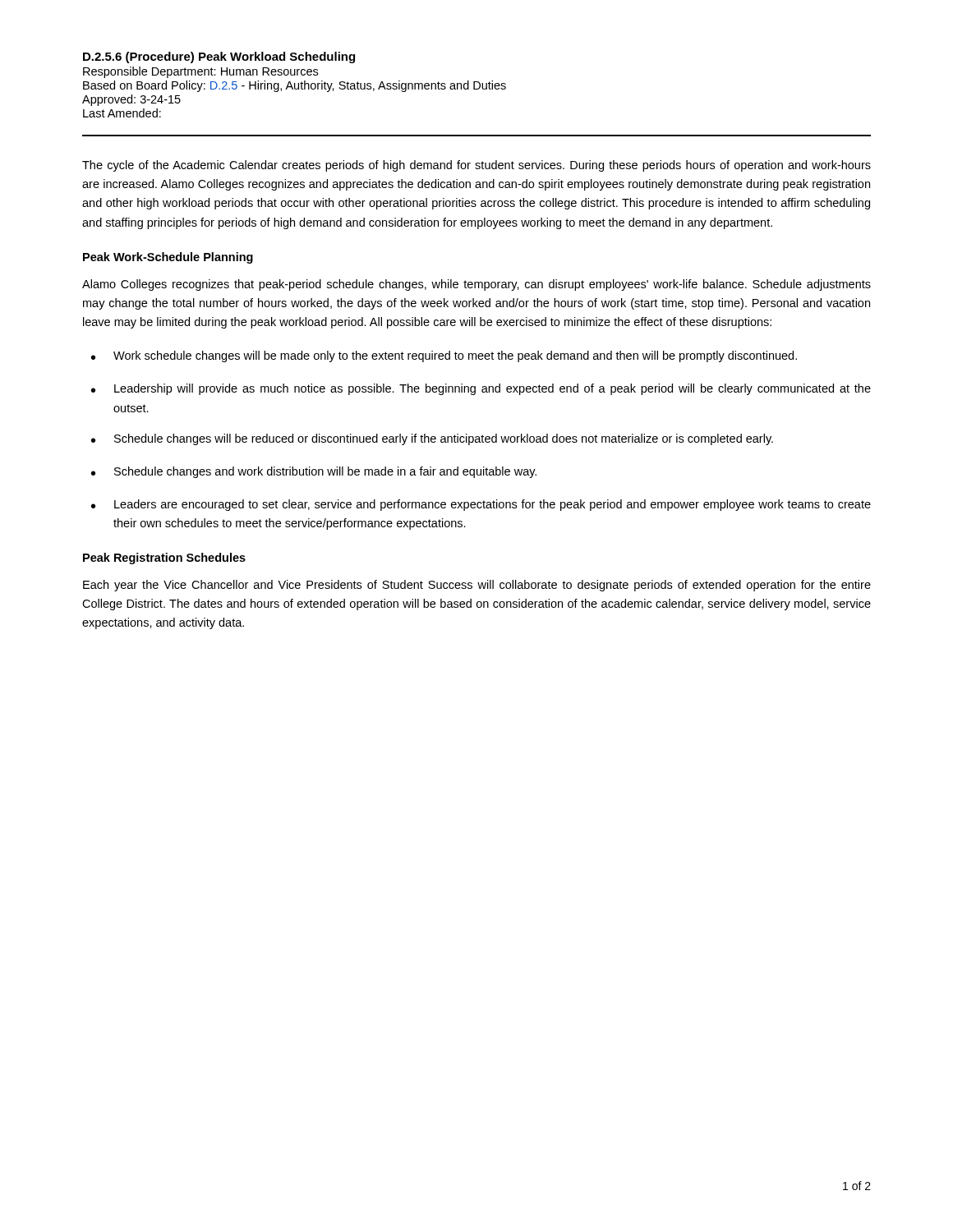Find the list item with the text "• Schedule changes and work"
The image size is (953, 1232).
tap(476, 473)
